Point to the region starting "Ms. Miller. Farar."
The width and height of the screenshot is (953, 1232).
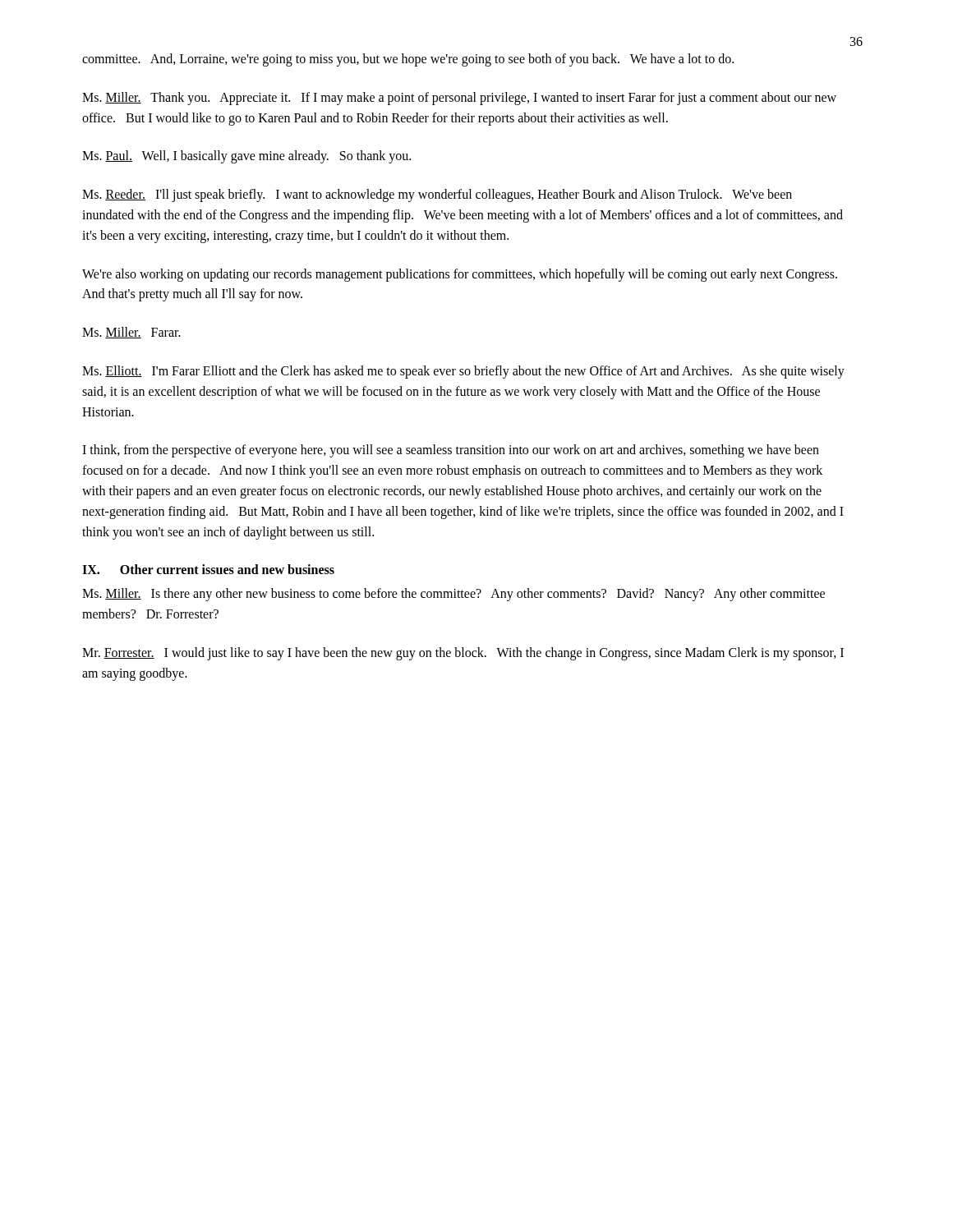point(132,332)
